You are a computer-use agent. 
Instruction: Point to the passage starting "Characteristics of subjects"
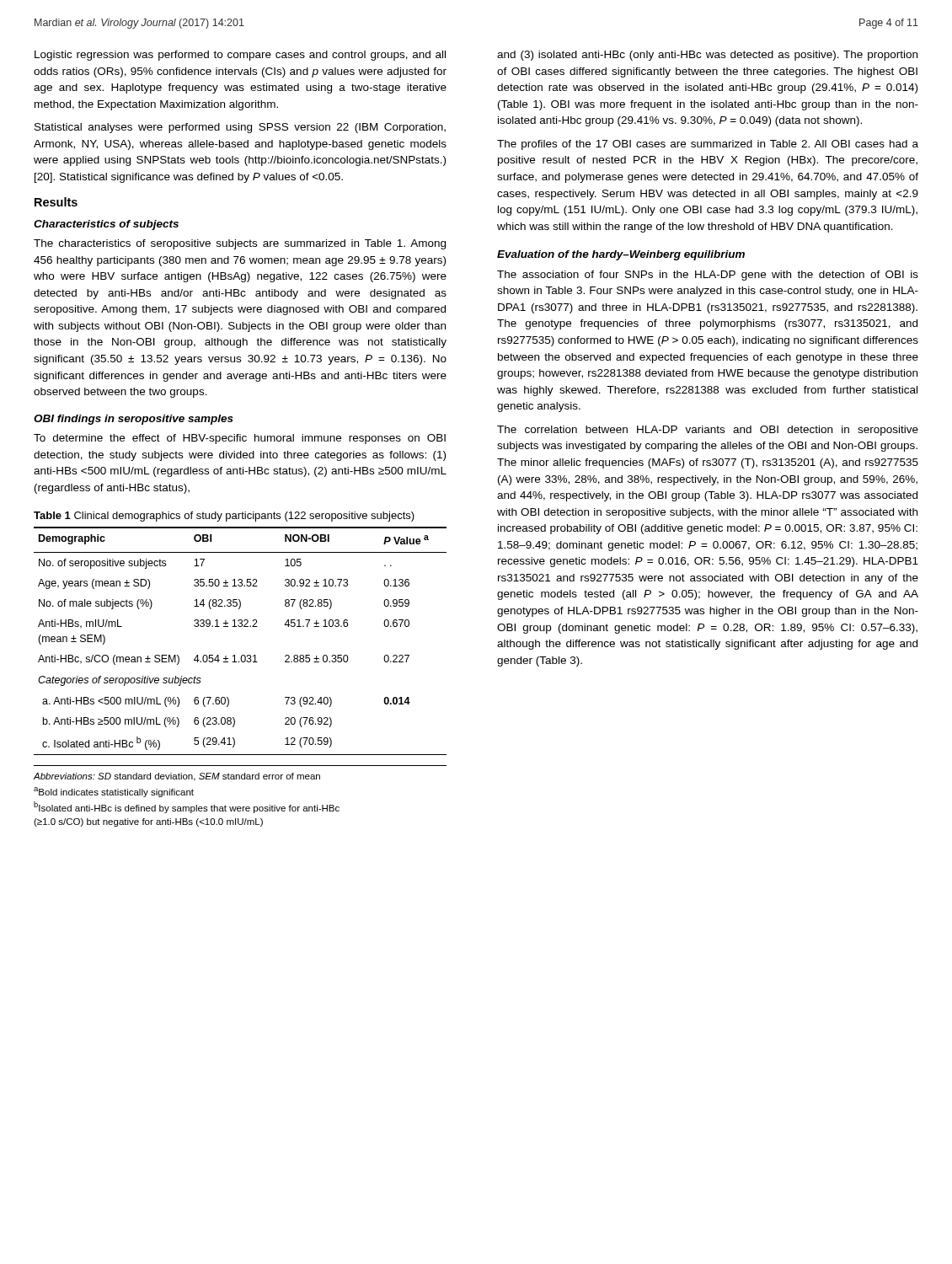click(106, 223)
